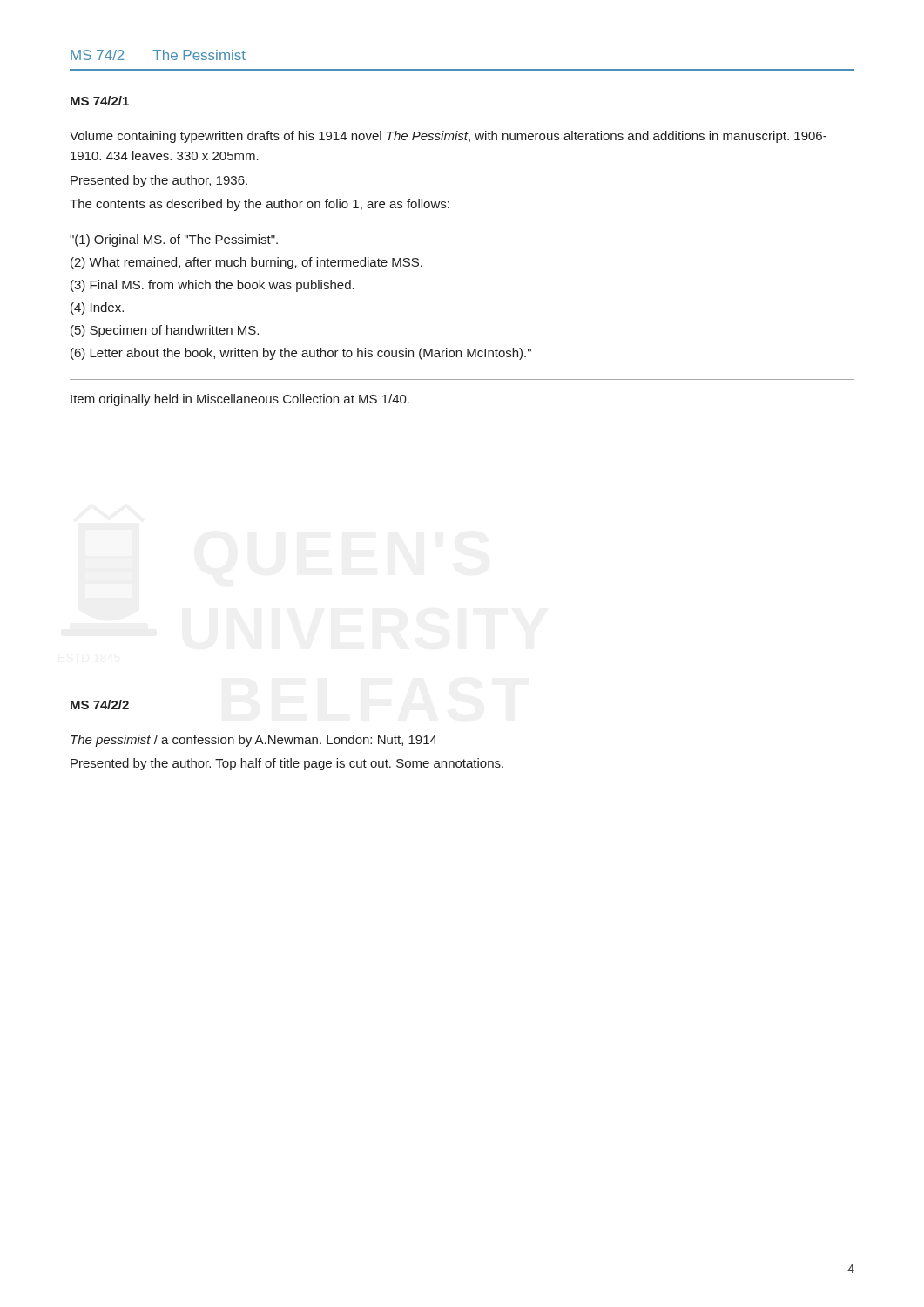Where is the passage that starts "(3) Final MS. from which the"?

(x=212, y=284)
